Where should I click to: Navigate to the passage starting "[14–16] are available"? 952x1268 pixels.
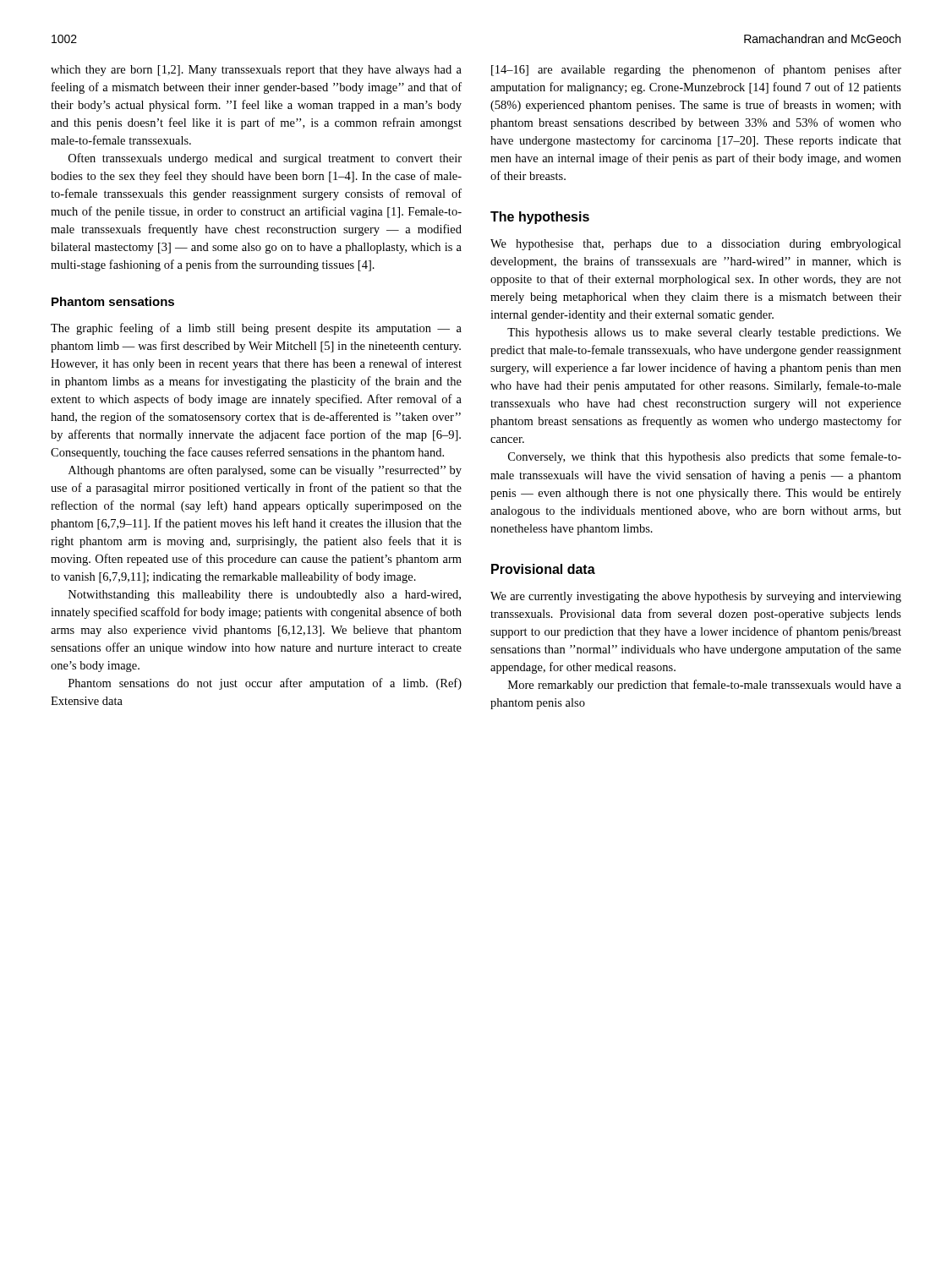tap(696, 123)
